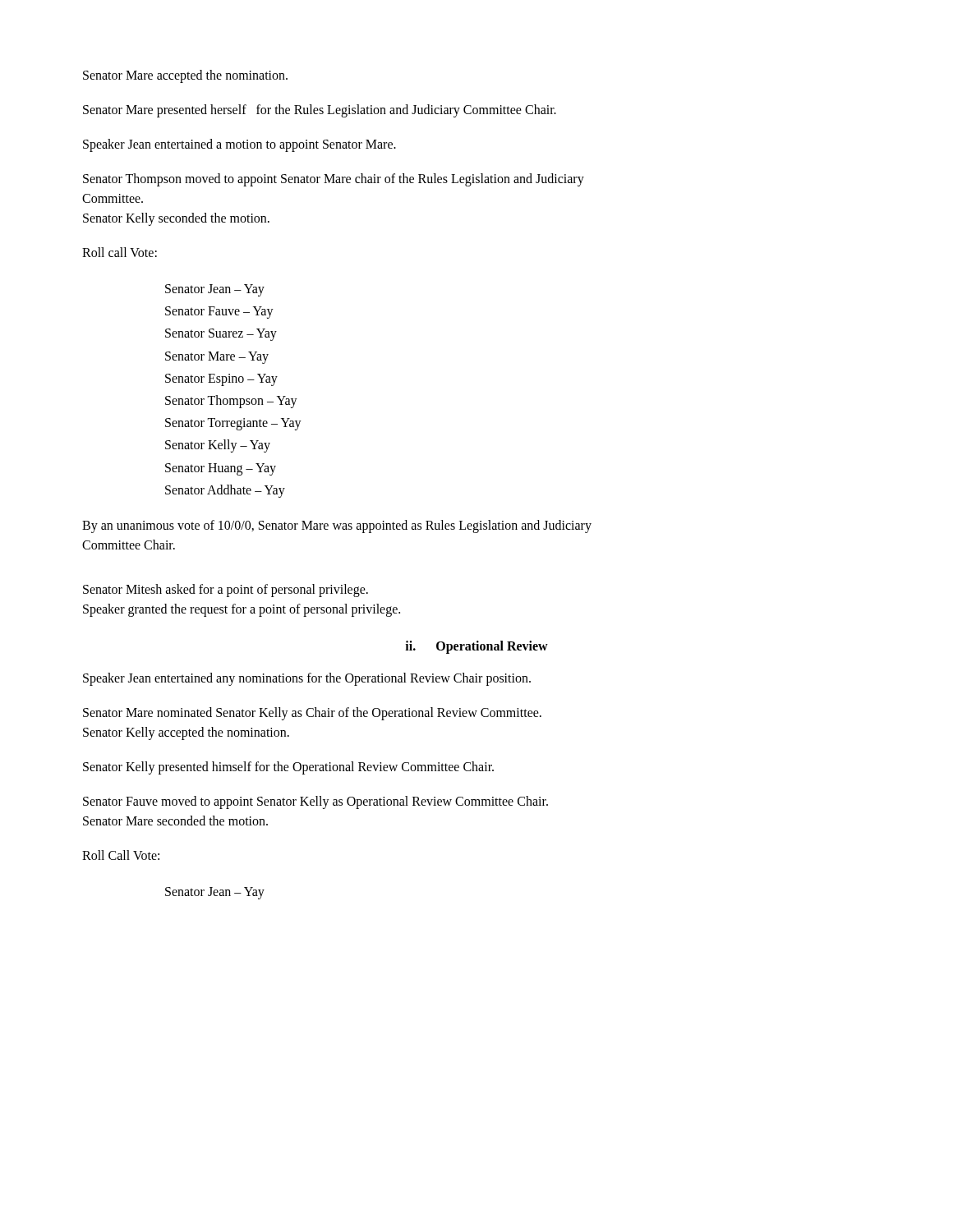Locate the text with the text "Senator Mare accepted the nomination."
953x1232 pixels.
[185, 75]
